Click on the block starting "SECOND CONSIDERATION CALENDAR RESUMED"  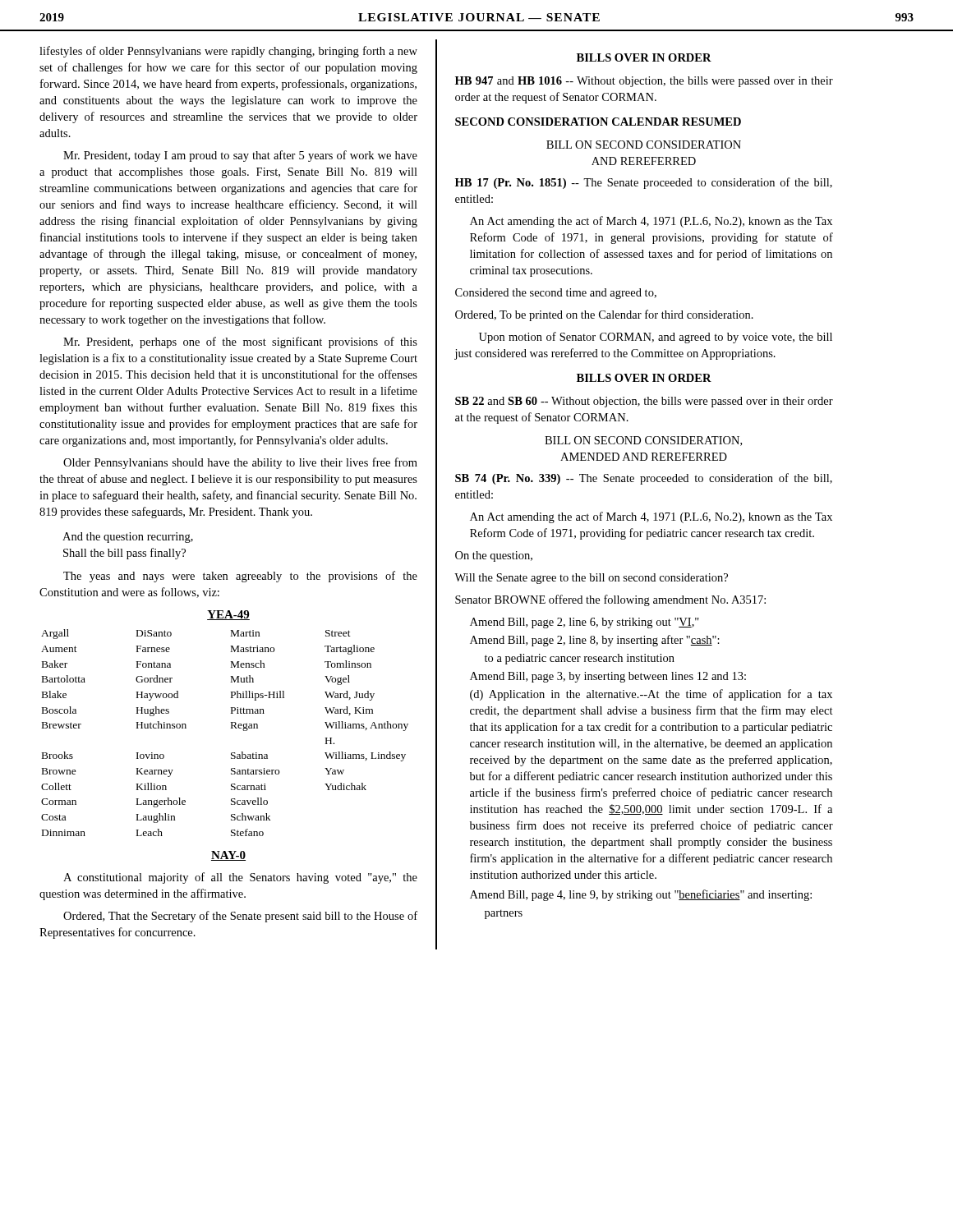coord(598,121)
